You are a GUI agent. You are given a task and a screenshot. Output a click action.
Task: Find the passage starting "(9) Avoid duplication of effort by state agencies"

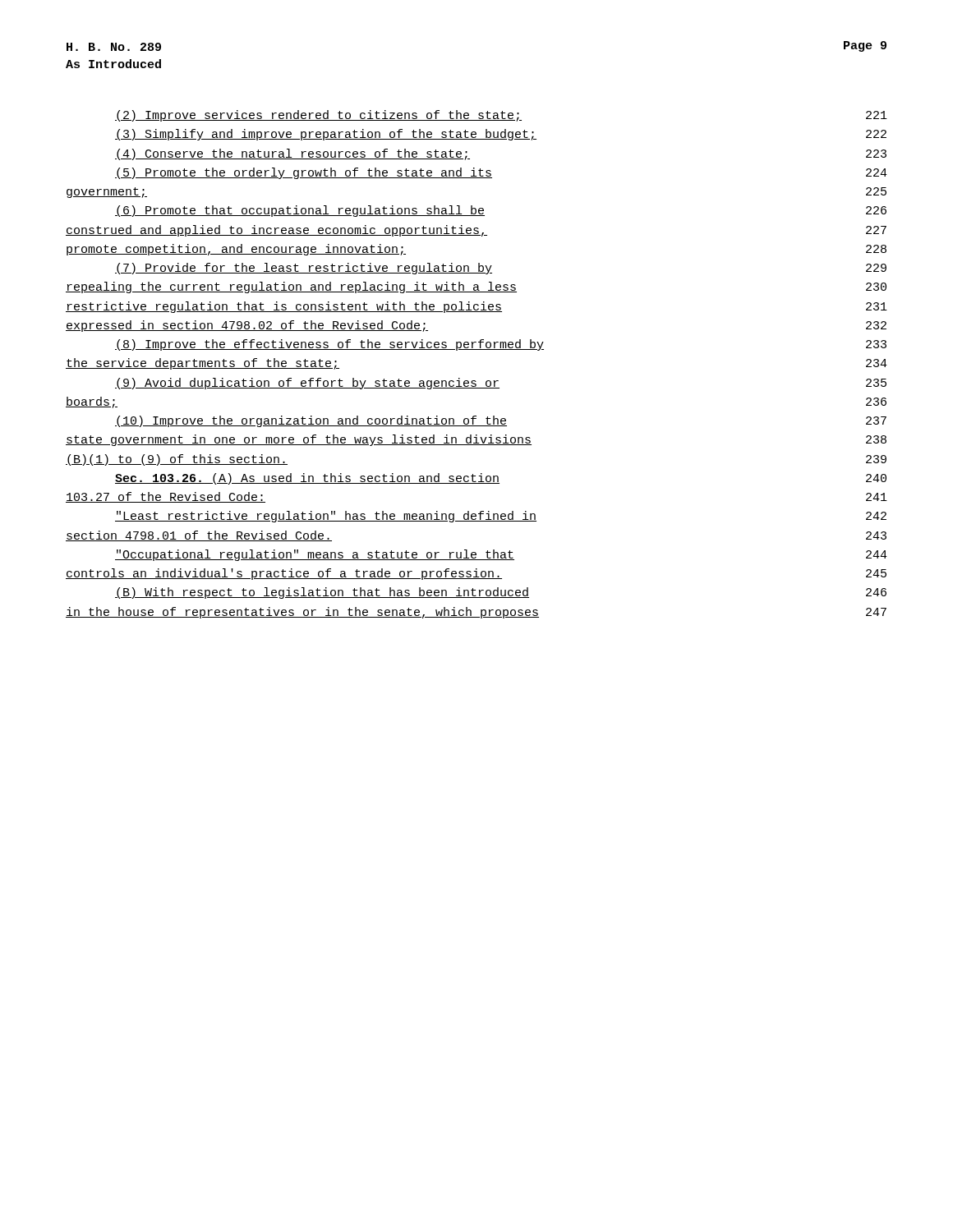tap(476, 393)
